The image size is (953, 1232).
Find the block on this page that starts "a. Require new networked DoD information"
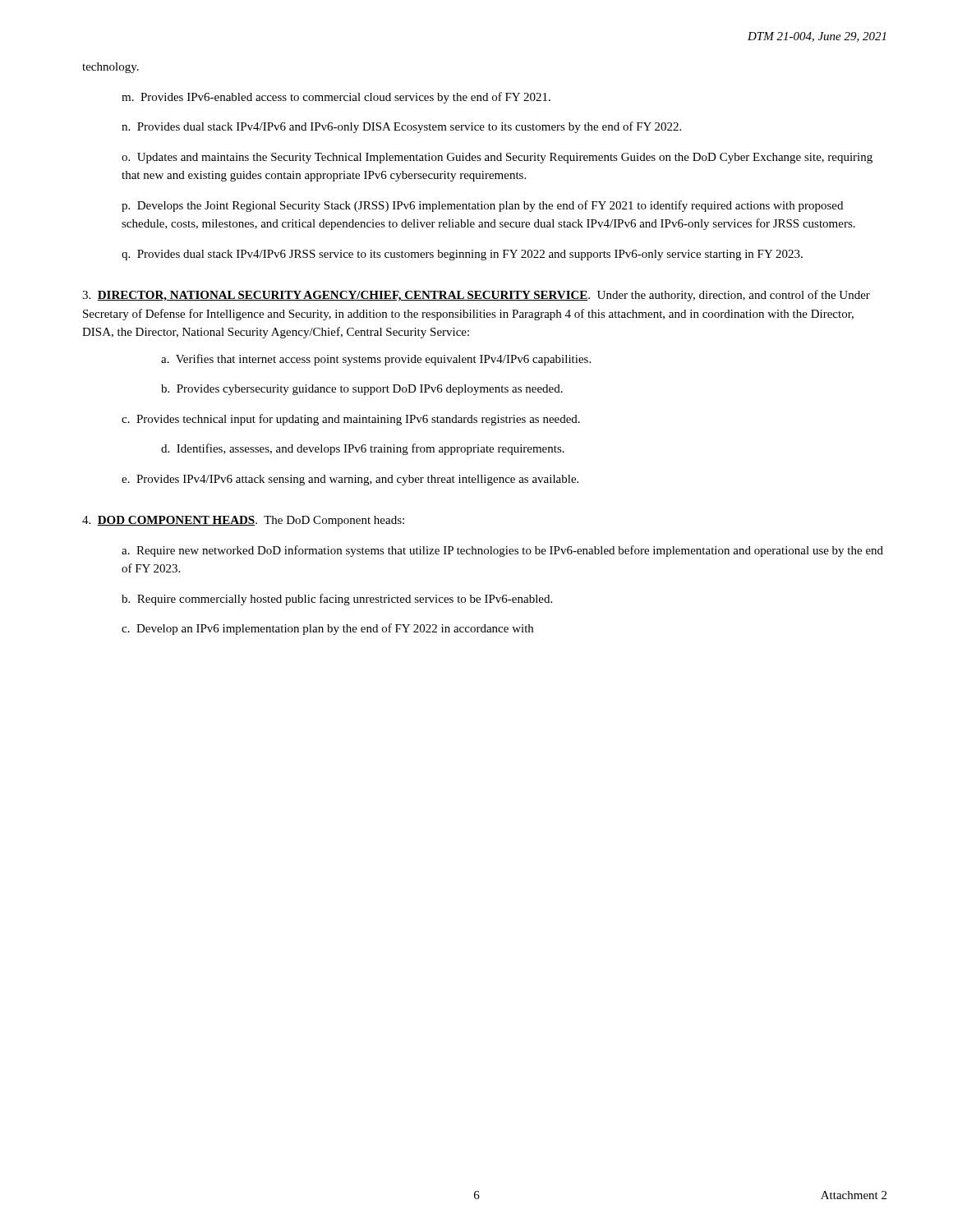(504, 559)
